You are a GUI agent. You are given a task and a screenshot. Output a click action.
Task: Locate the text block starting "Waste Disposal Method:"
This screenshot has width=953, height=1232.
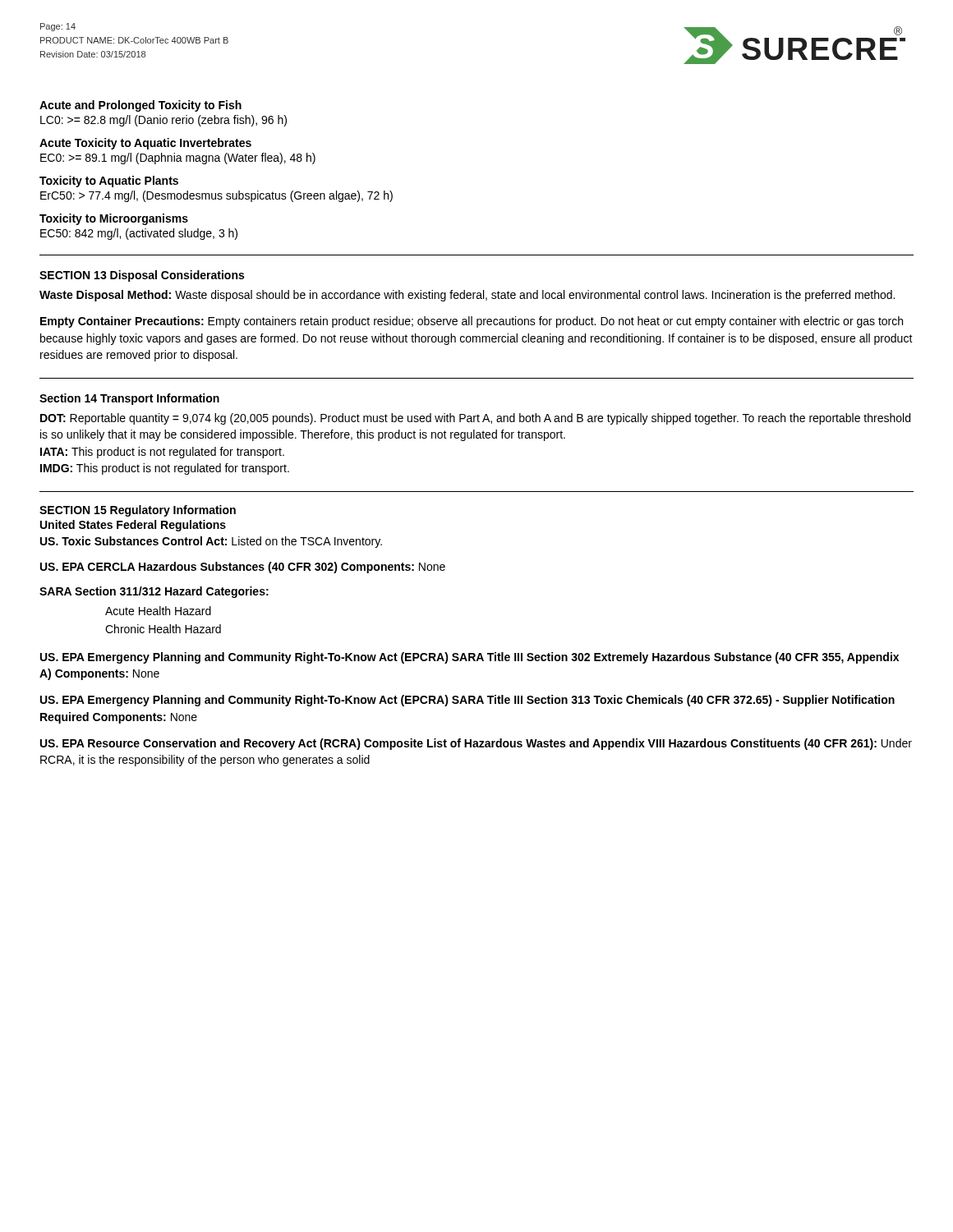click(468, 295)
